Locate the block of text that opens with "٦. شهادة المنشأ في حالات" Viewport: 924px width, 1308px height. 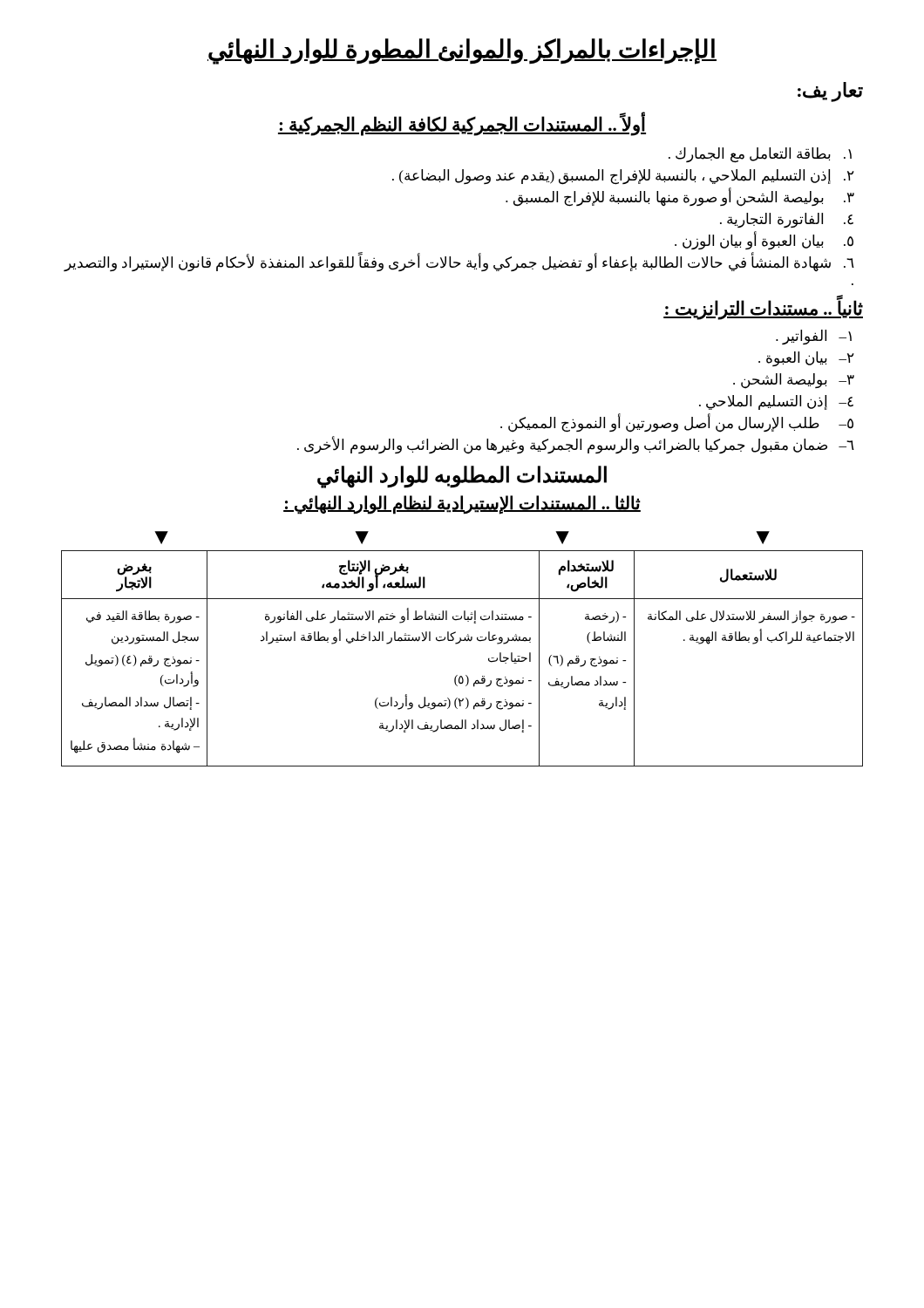(x=462, y=272)
